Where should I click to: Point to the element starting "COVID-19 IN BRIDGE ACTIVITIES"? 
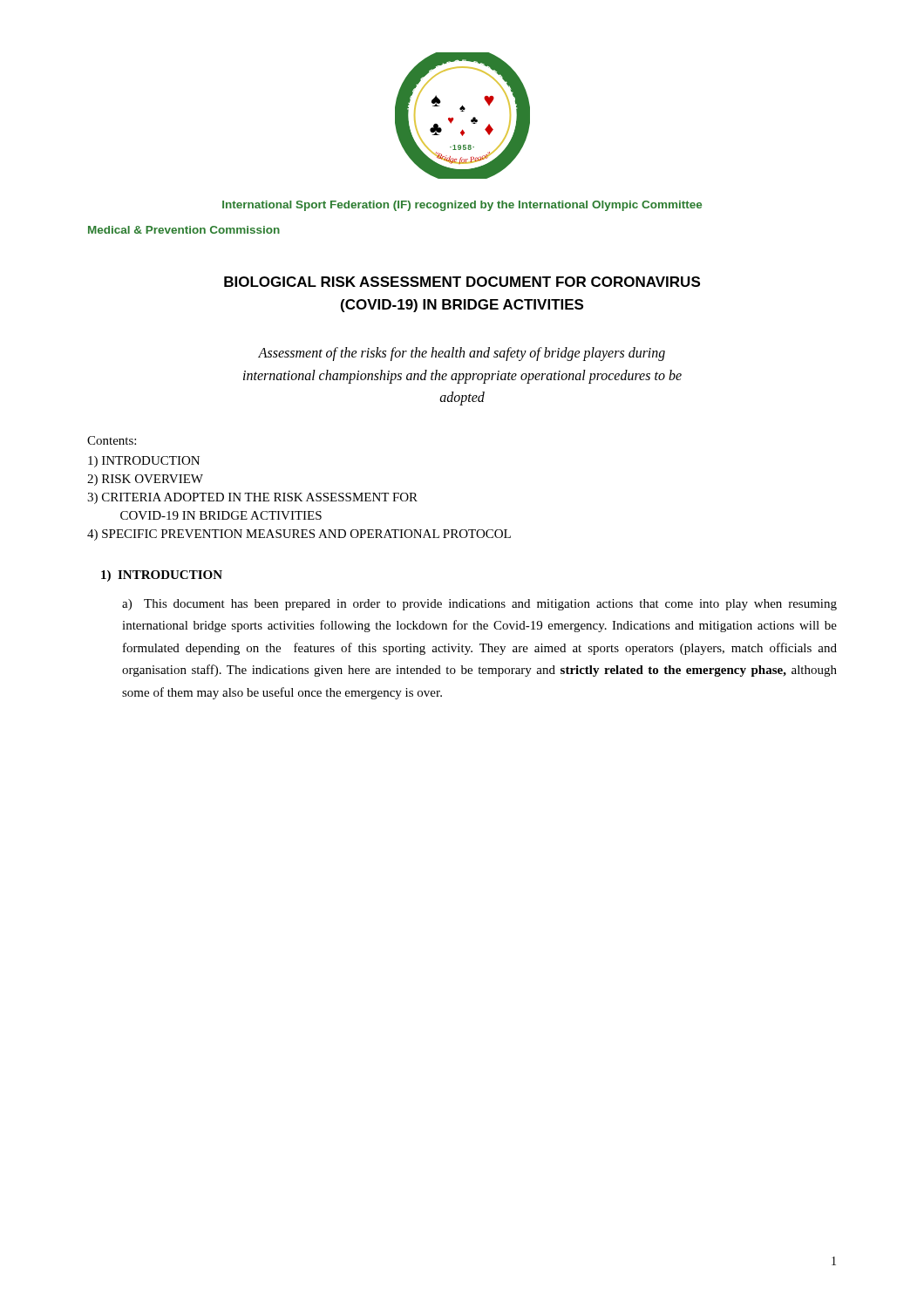tap(218, 515)
